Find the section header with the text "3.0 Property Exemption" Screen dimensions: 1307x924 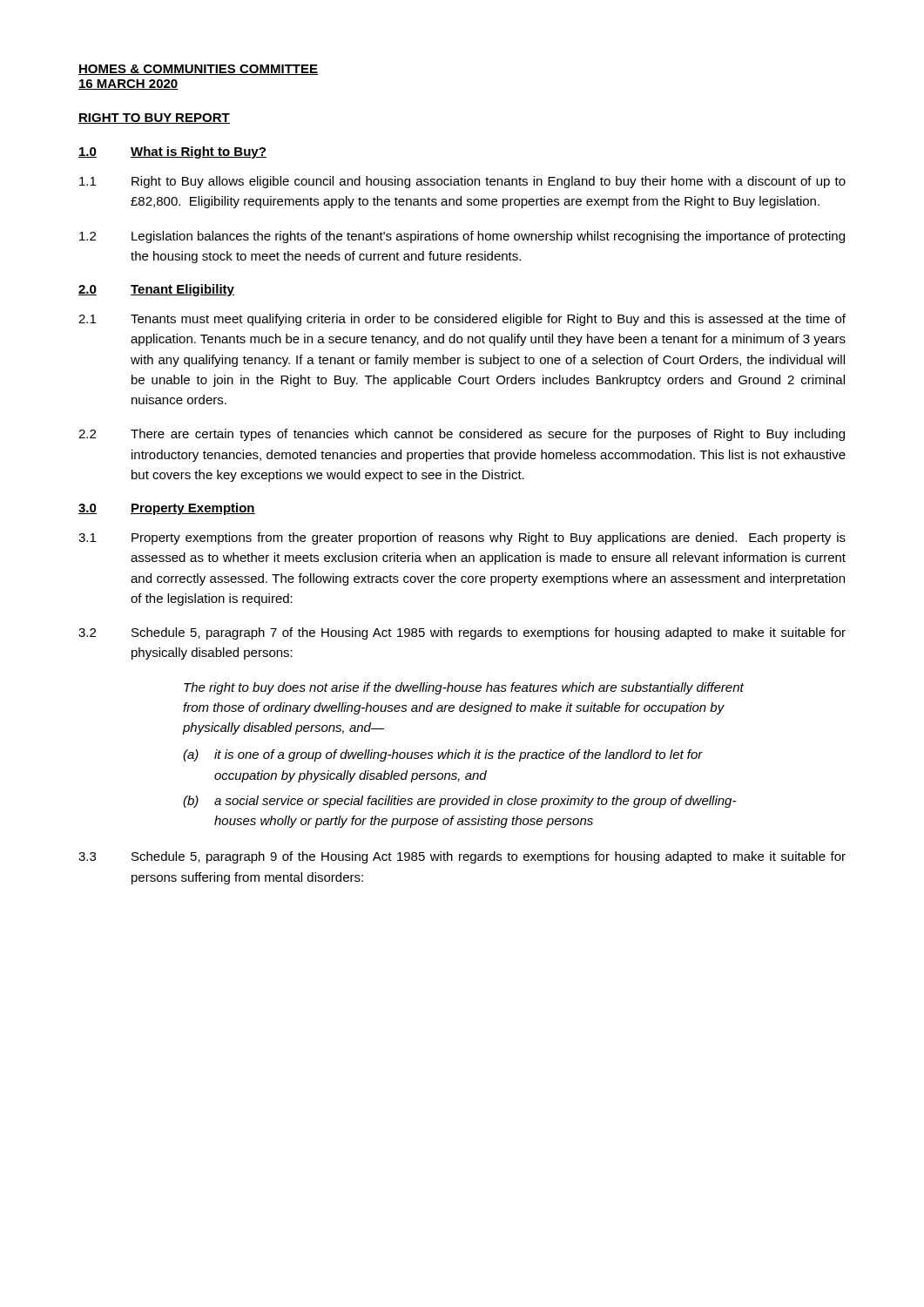pos(167,508)
